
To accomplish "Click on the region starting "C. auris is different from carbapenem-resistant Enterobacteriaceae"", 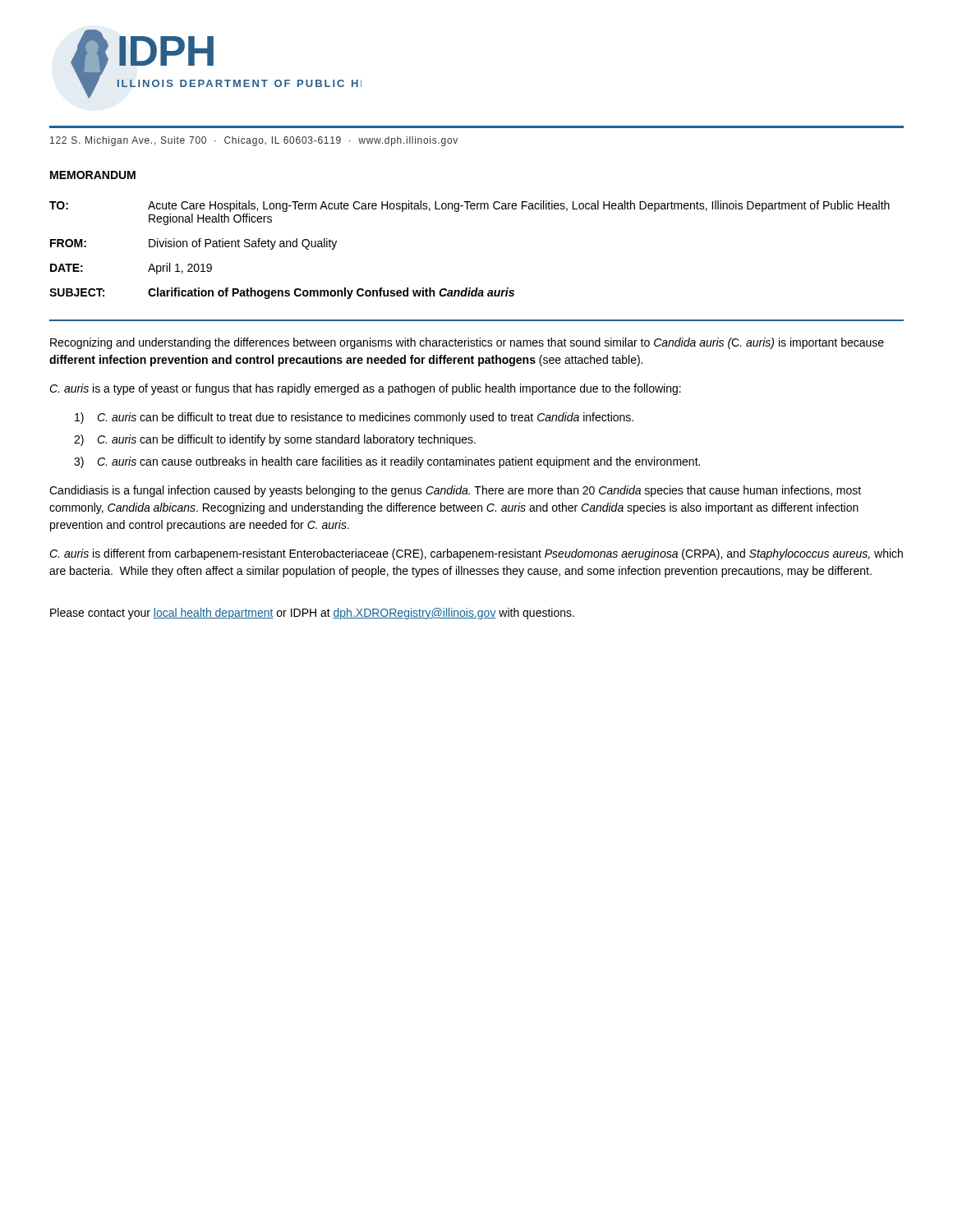I will 476,562.
